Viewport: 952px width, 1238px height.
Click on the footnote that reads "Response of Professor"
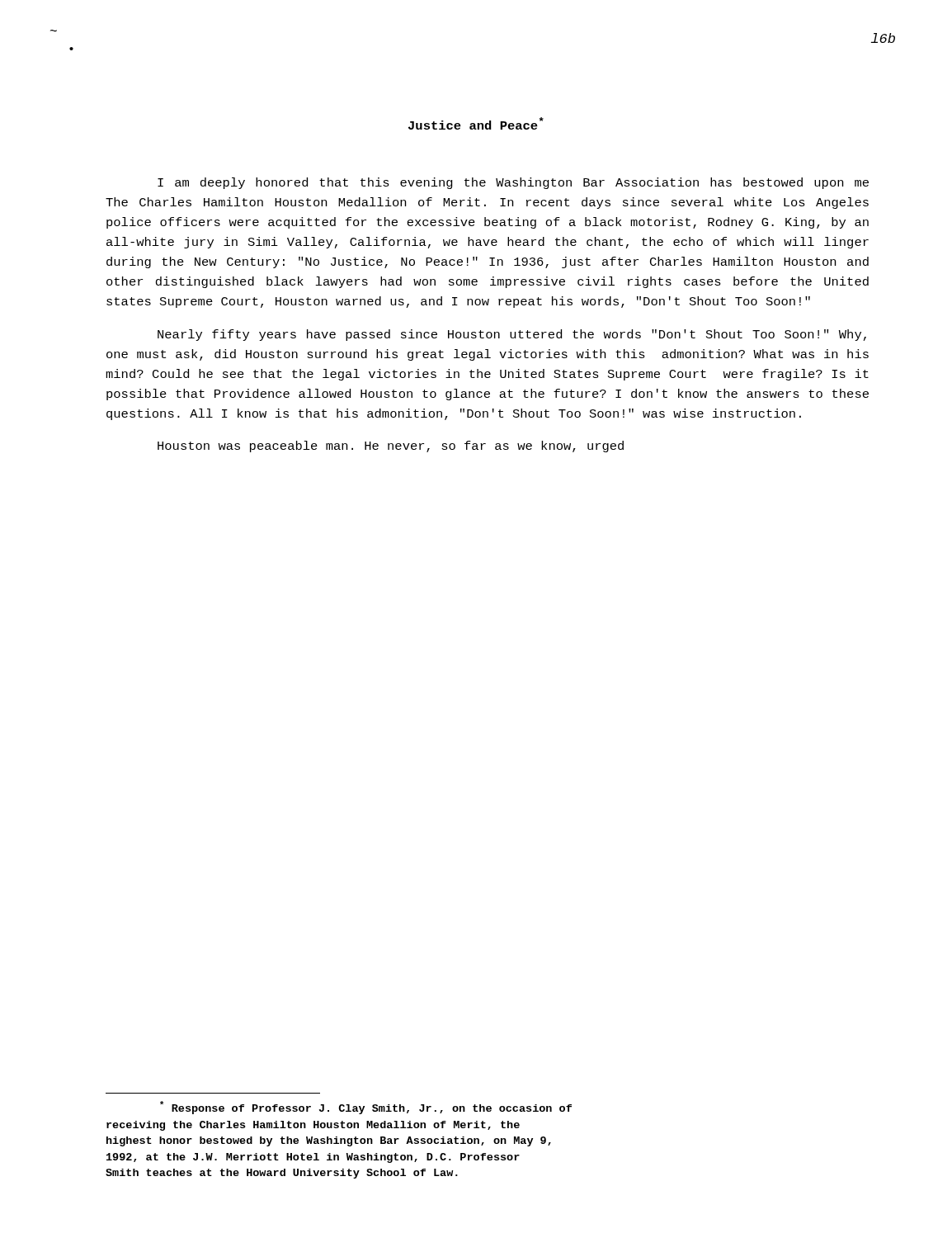[339, 1136]
